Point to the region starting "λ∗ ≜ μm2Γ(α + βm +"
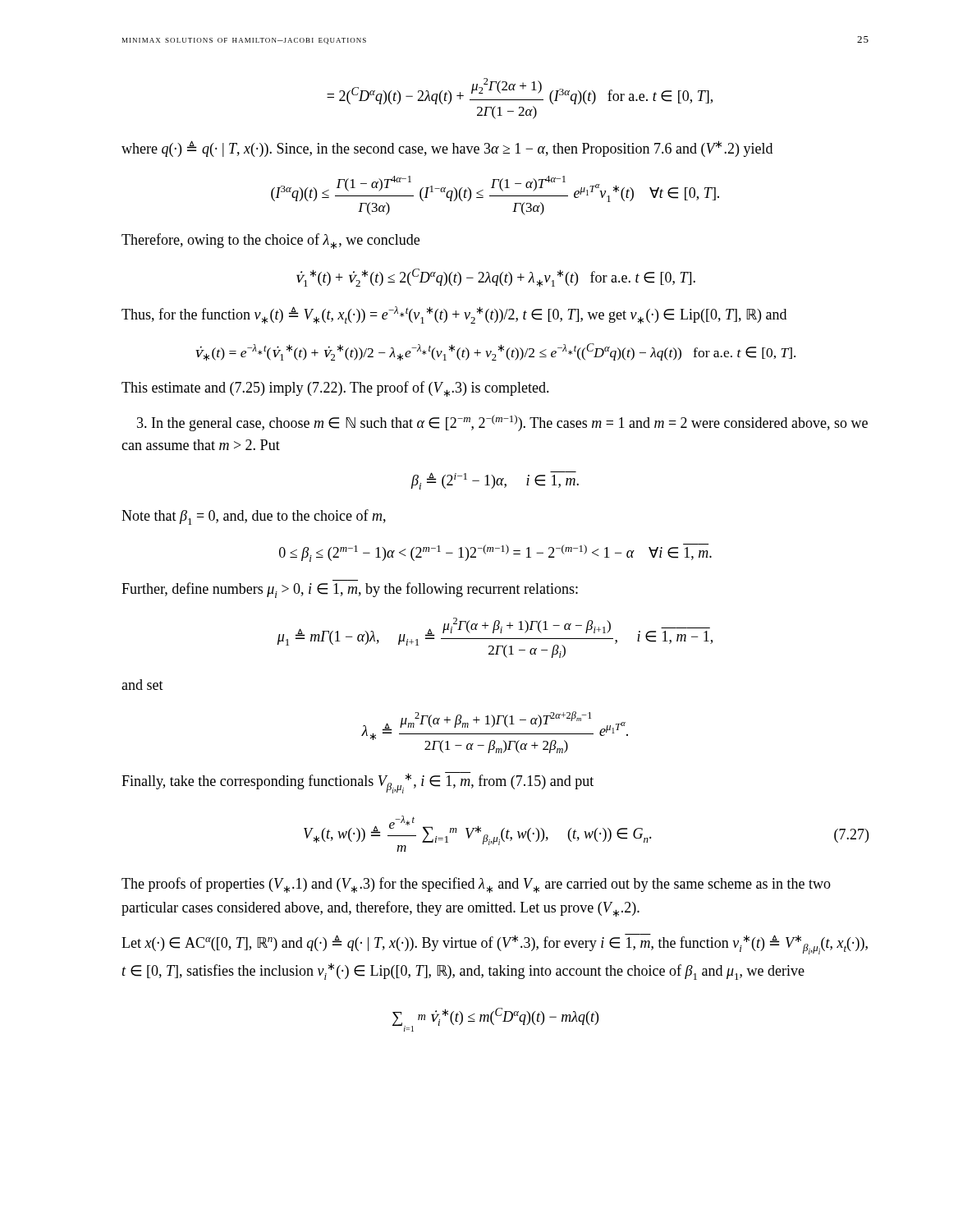This screenshot has height=1232, width=958. pyautogui.click(x=495, y=733)
